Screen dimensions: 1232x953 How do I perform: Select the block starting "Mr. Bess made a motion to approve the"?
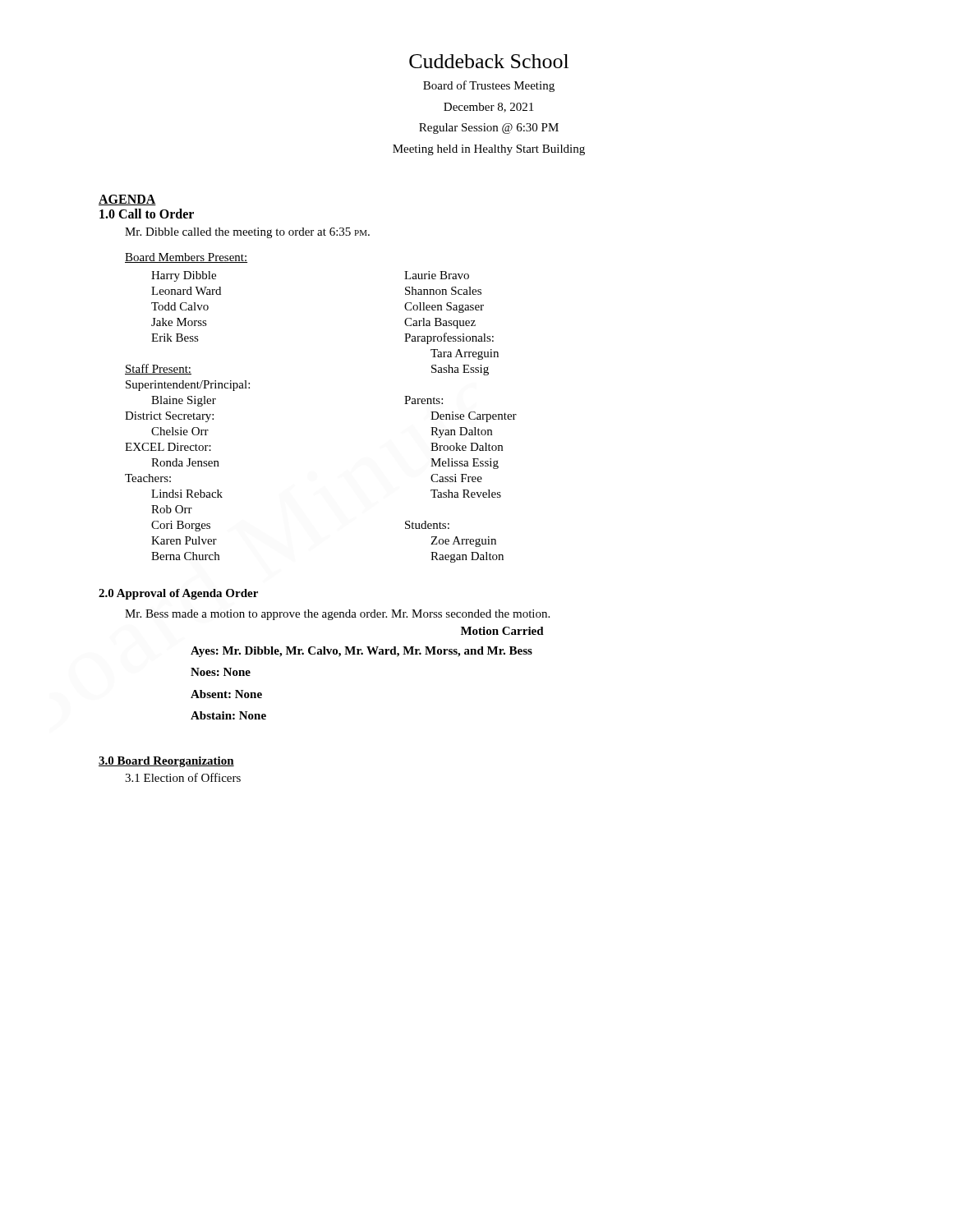(x=337, y=615)
